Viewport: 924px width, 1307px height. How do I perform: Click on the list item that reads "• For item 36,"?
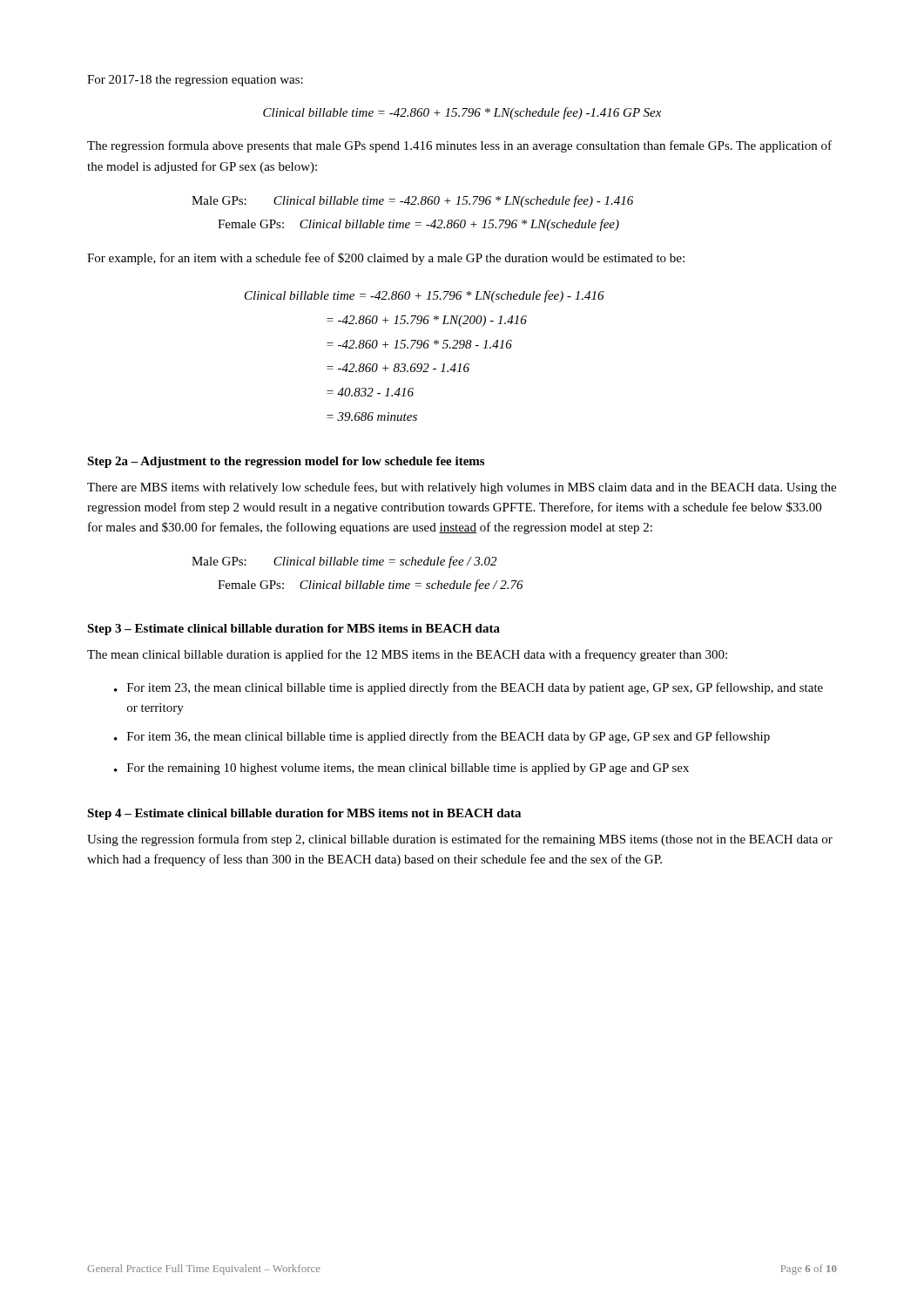(442, 738)
